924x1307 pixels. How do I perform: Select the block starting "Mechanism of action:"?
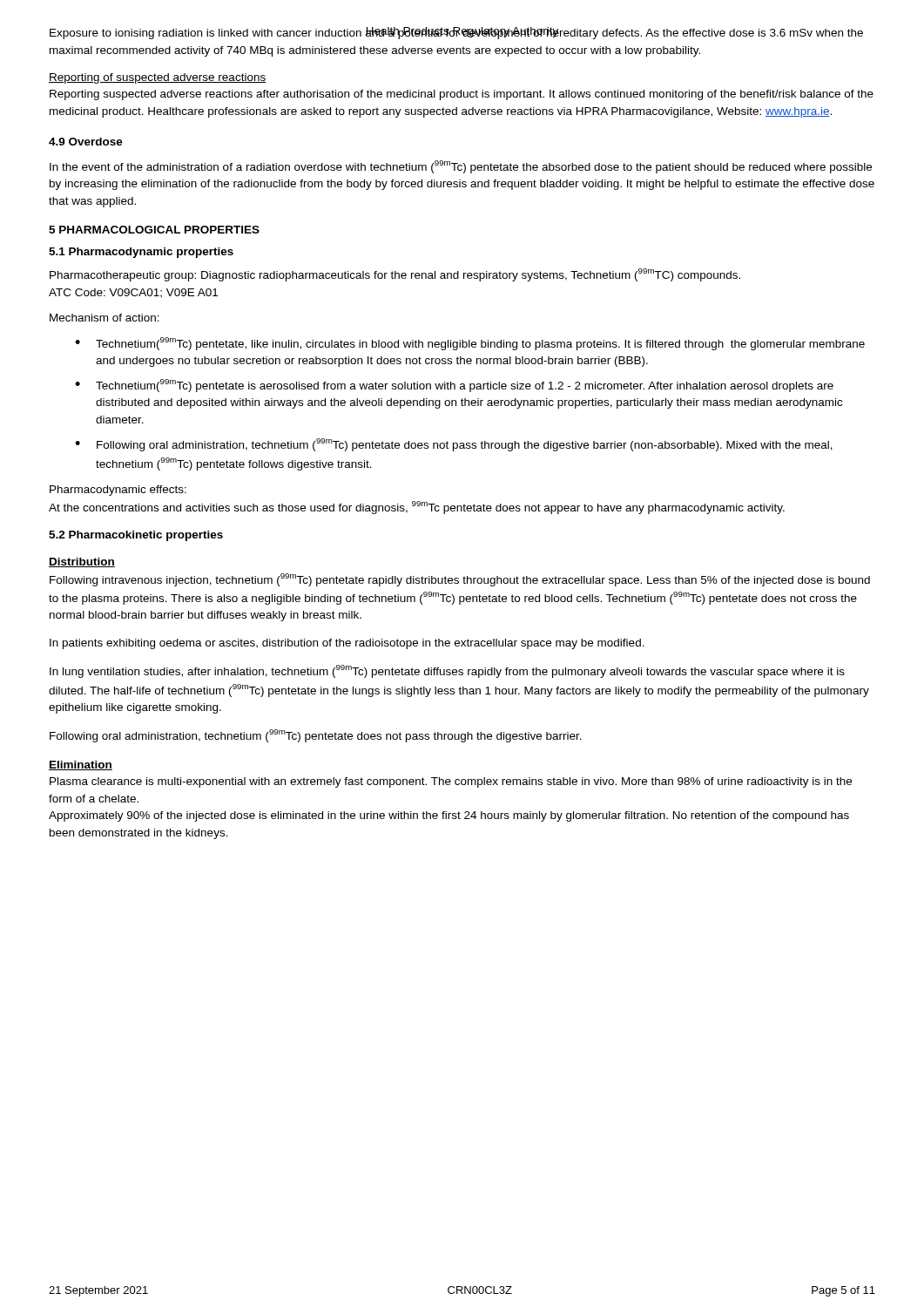pyautogui.click(x=104, y=318)
